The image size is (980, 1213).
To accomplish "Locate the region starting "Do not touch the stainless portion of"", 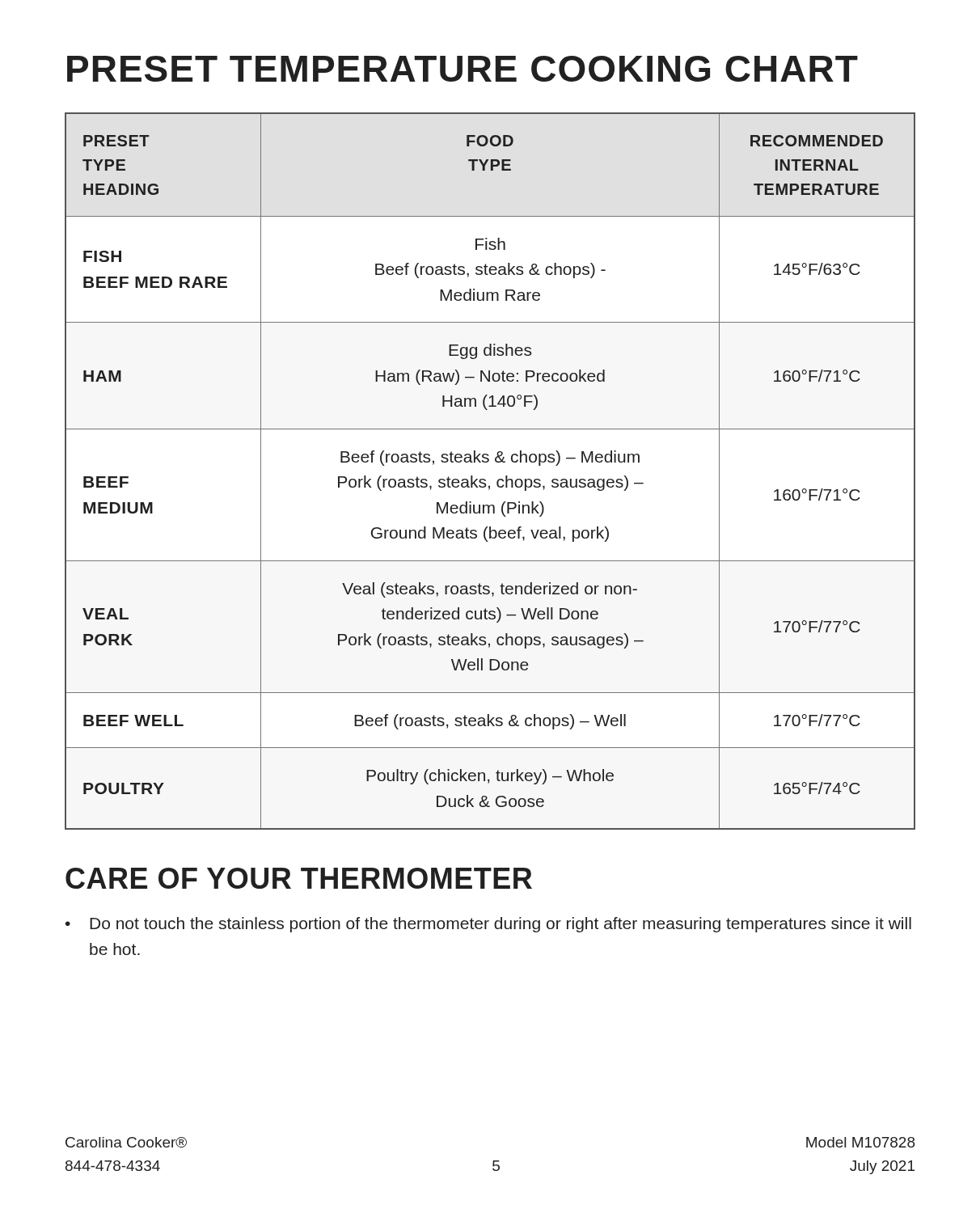I will click(490, 936).
